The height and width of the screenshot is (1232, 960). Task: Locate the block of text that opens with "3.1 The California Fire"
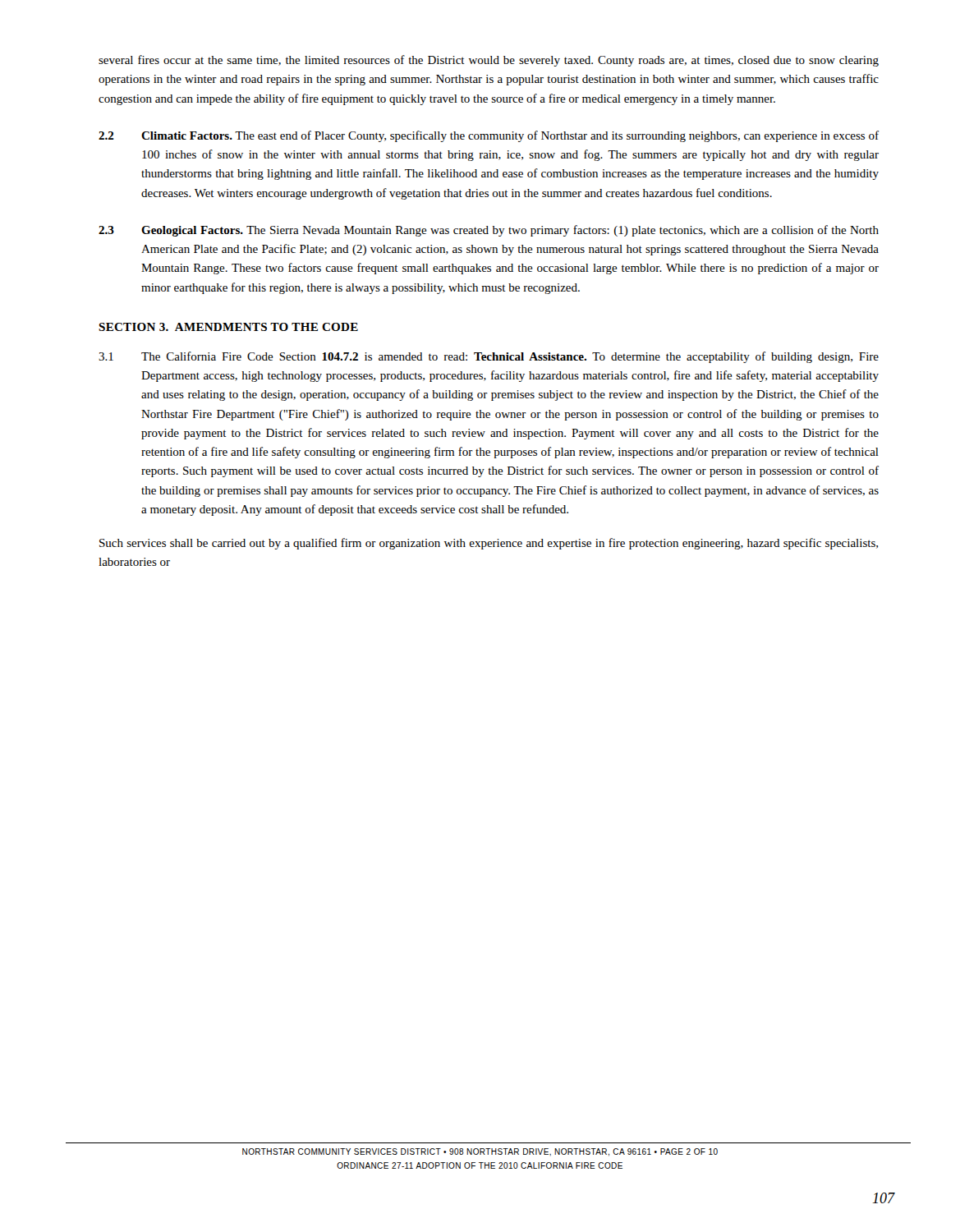(x=489, y=433)
